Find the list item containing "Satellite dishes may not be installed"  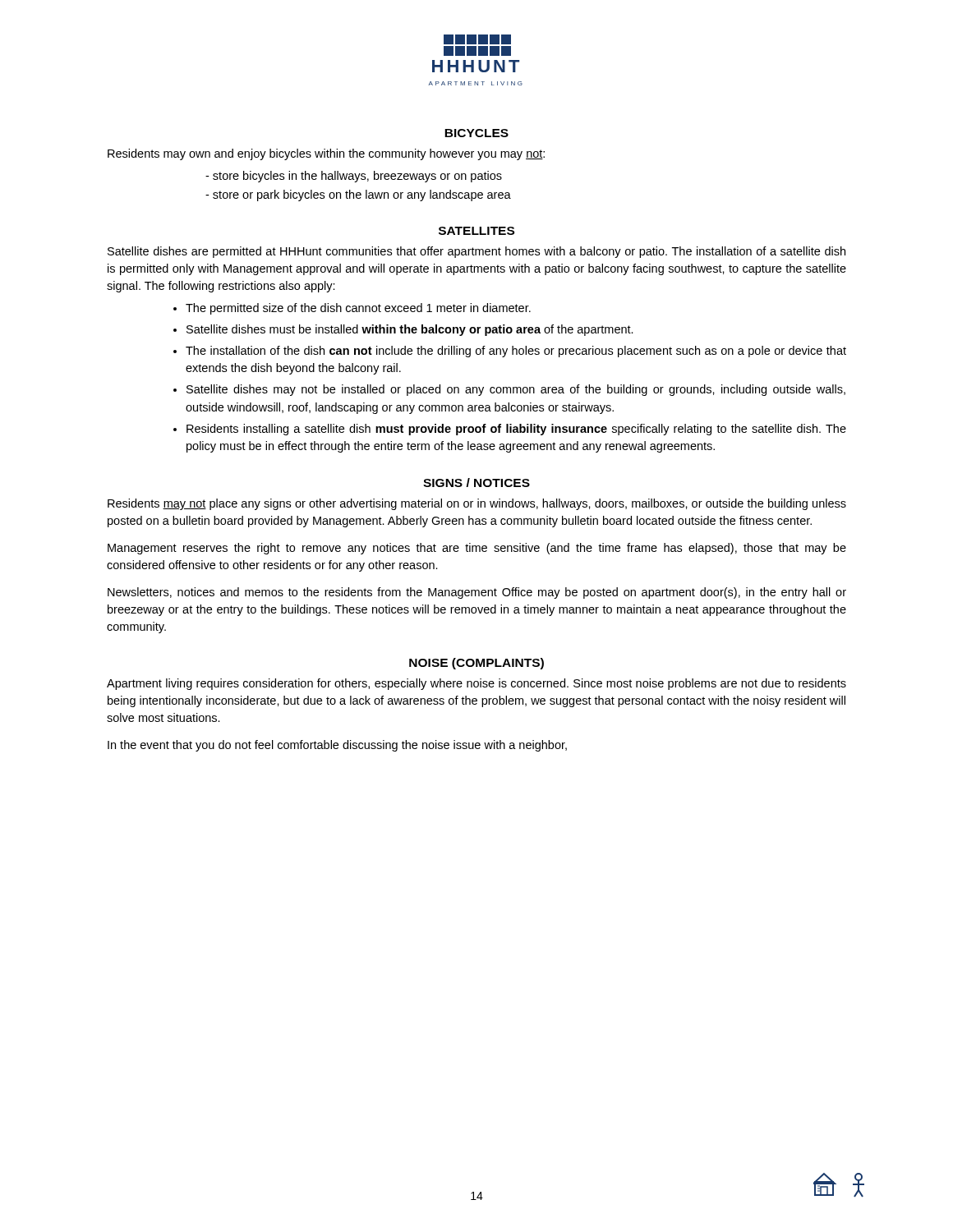[516, 398]
